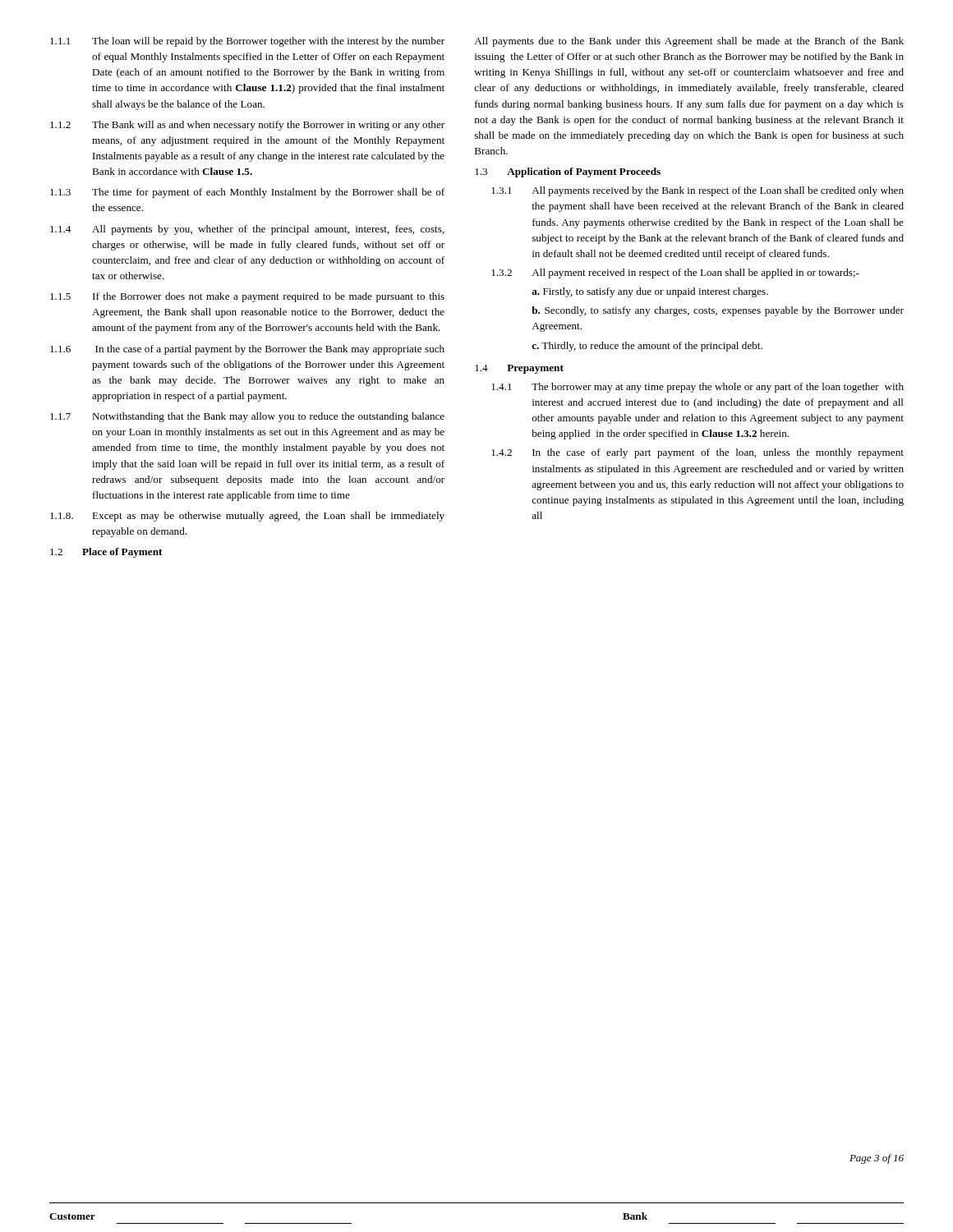Select the list item containing "3.1 All payments received by"
The height and width of the screenshot is (1232, 953).
point(697,222)
